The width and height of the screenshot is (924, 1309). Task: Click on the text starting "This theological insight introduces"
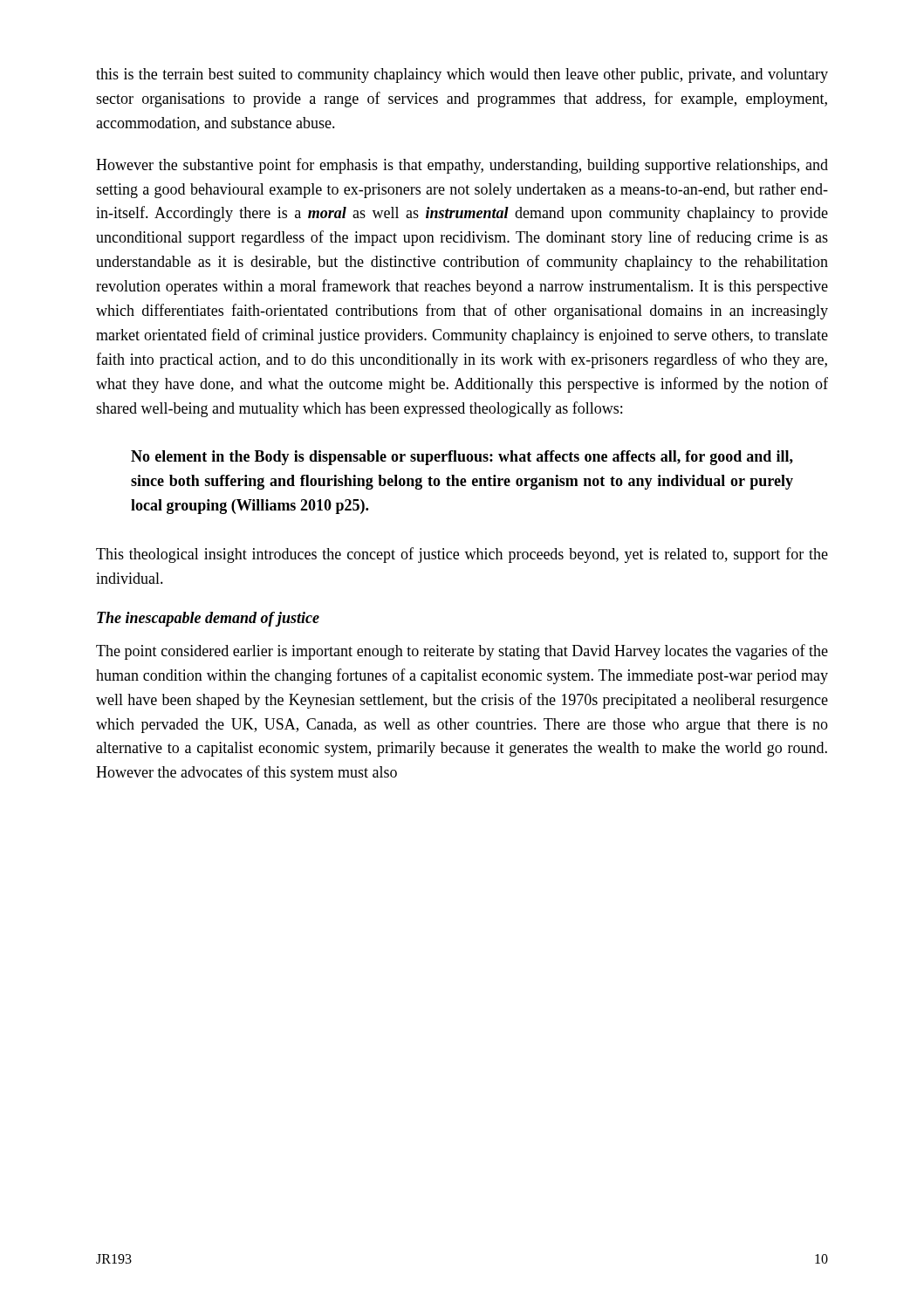click(462, 566)
